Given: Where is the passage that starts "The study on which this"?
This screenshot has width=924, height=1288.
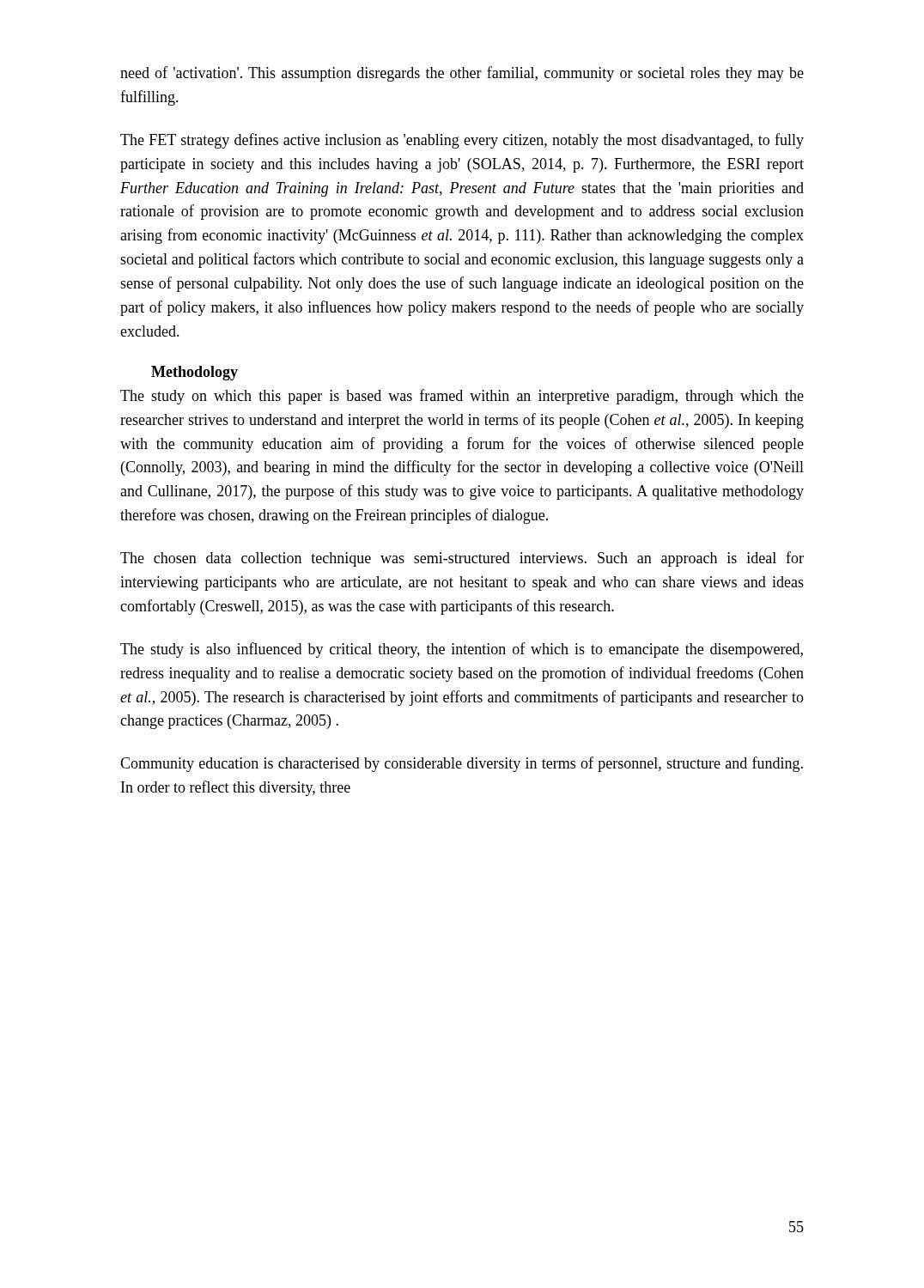Looking at the screenshot, I should (462, 456).
